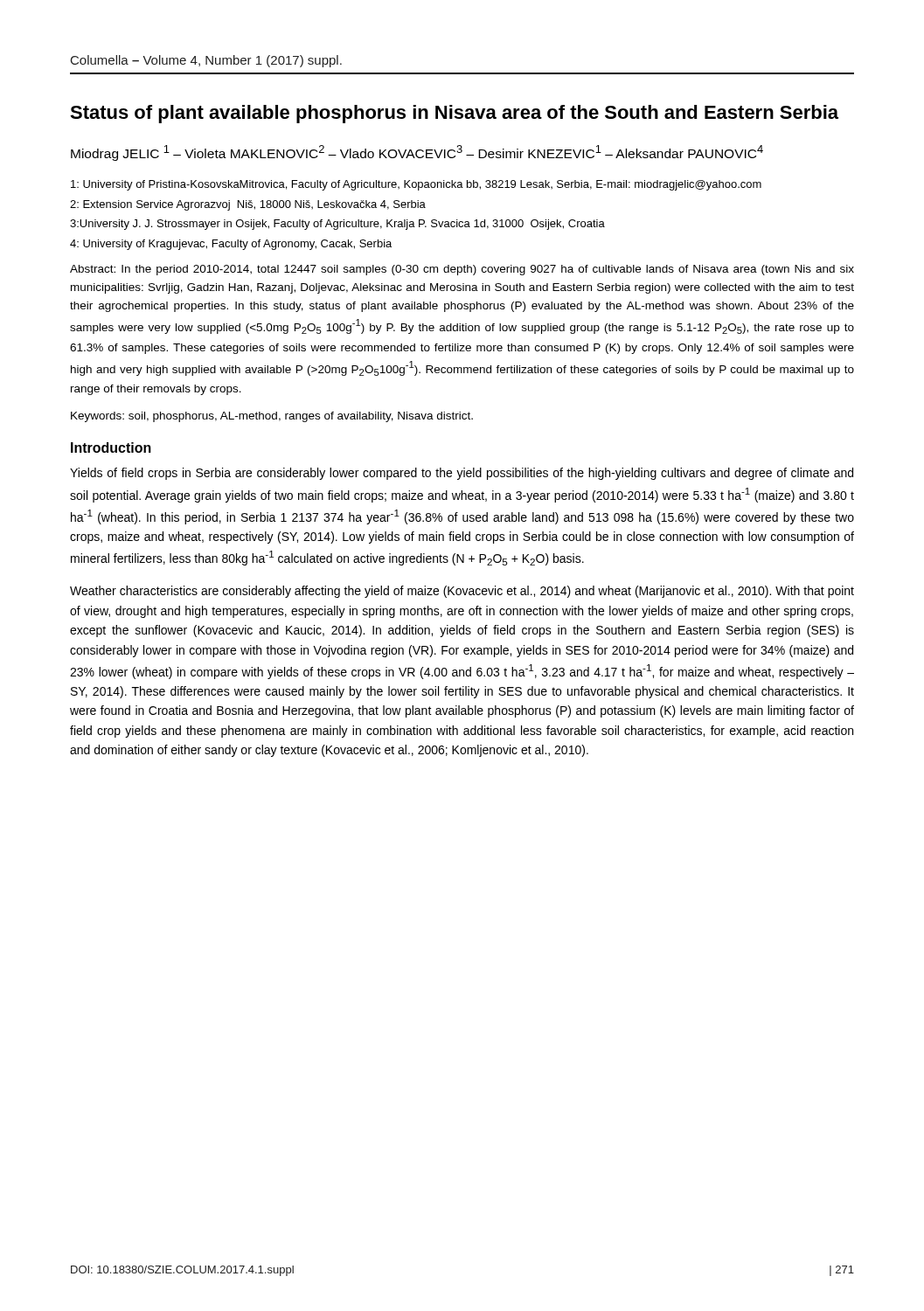Click the title
Screen dimensions: 1311x924
[x=462, y=113]
